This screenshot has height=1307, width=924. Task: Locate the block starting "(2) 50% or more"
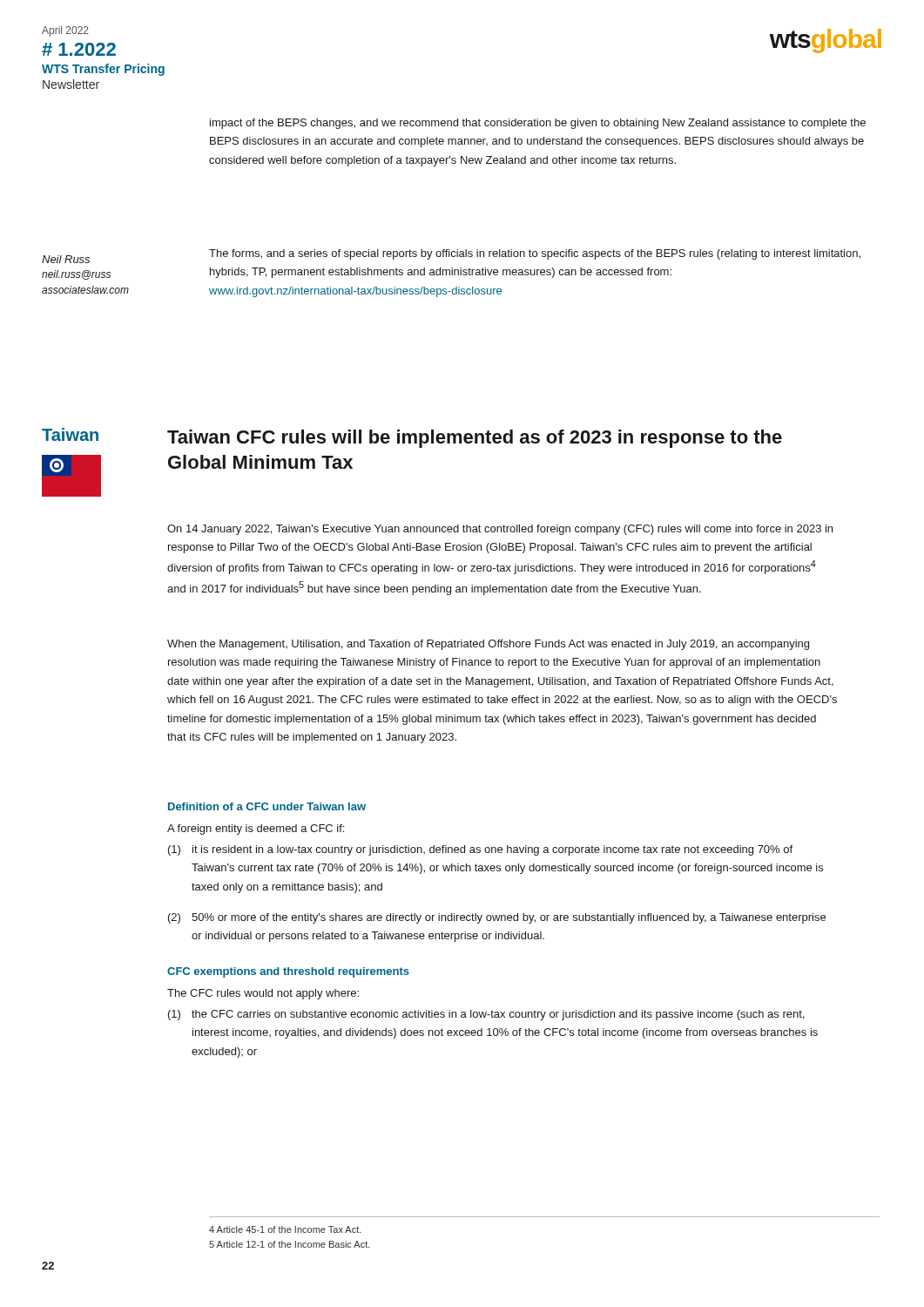503,927
